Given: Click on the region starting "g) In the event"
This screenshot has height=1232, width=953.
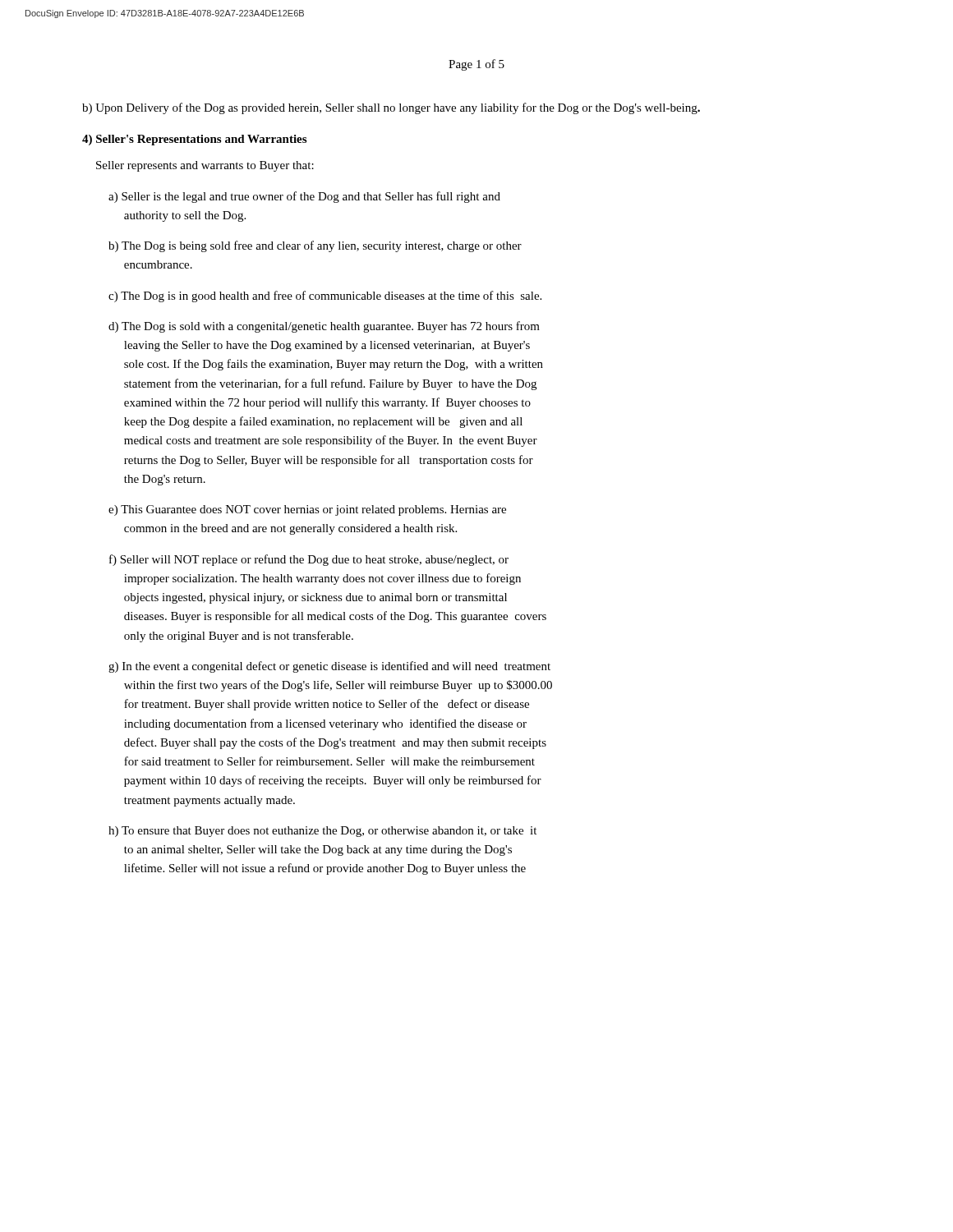Looking at the screenshot, I should tap(331, 733).
